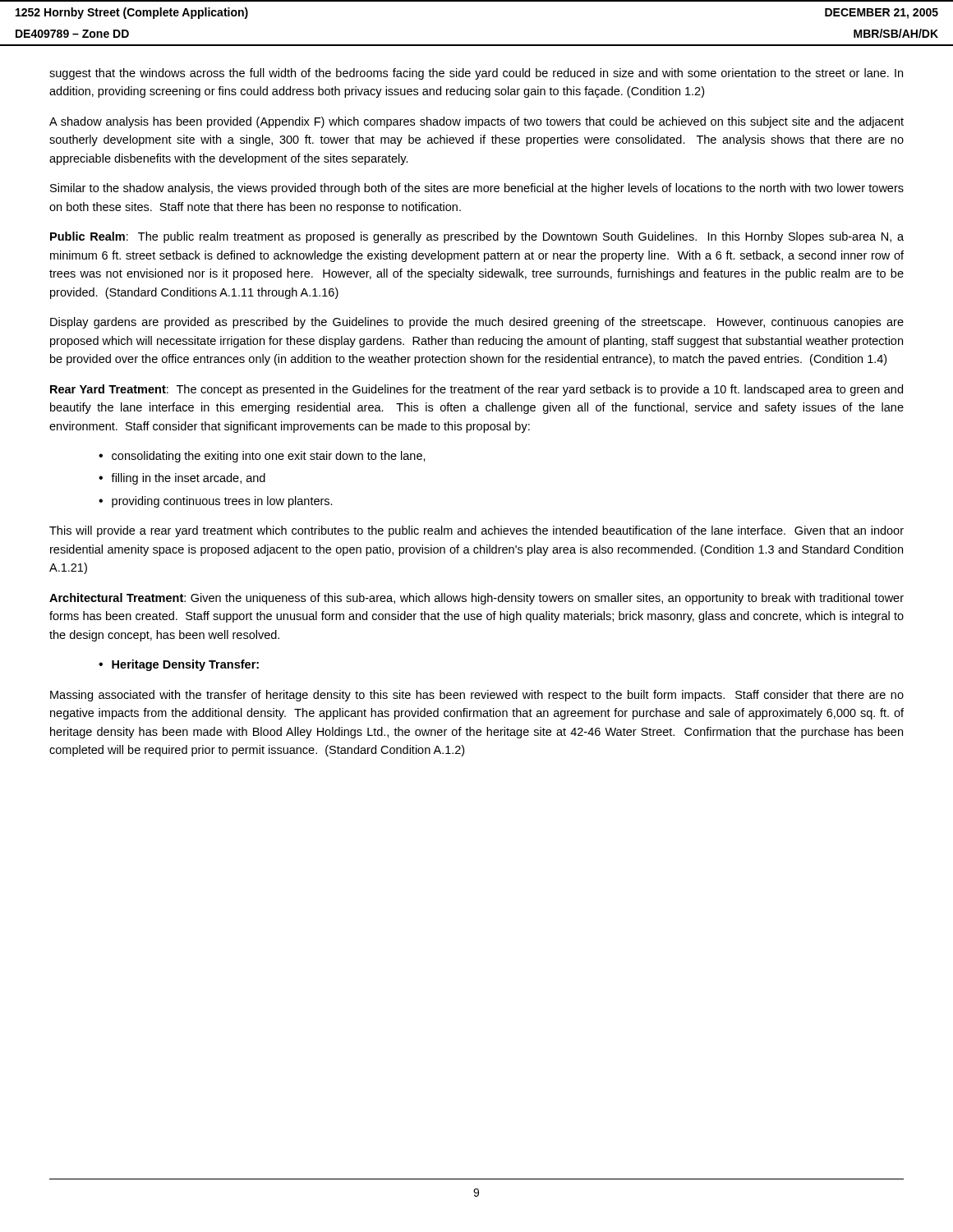
Task: Locate the text block containing "Public Realm: The"
Action: 476,265
